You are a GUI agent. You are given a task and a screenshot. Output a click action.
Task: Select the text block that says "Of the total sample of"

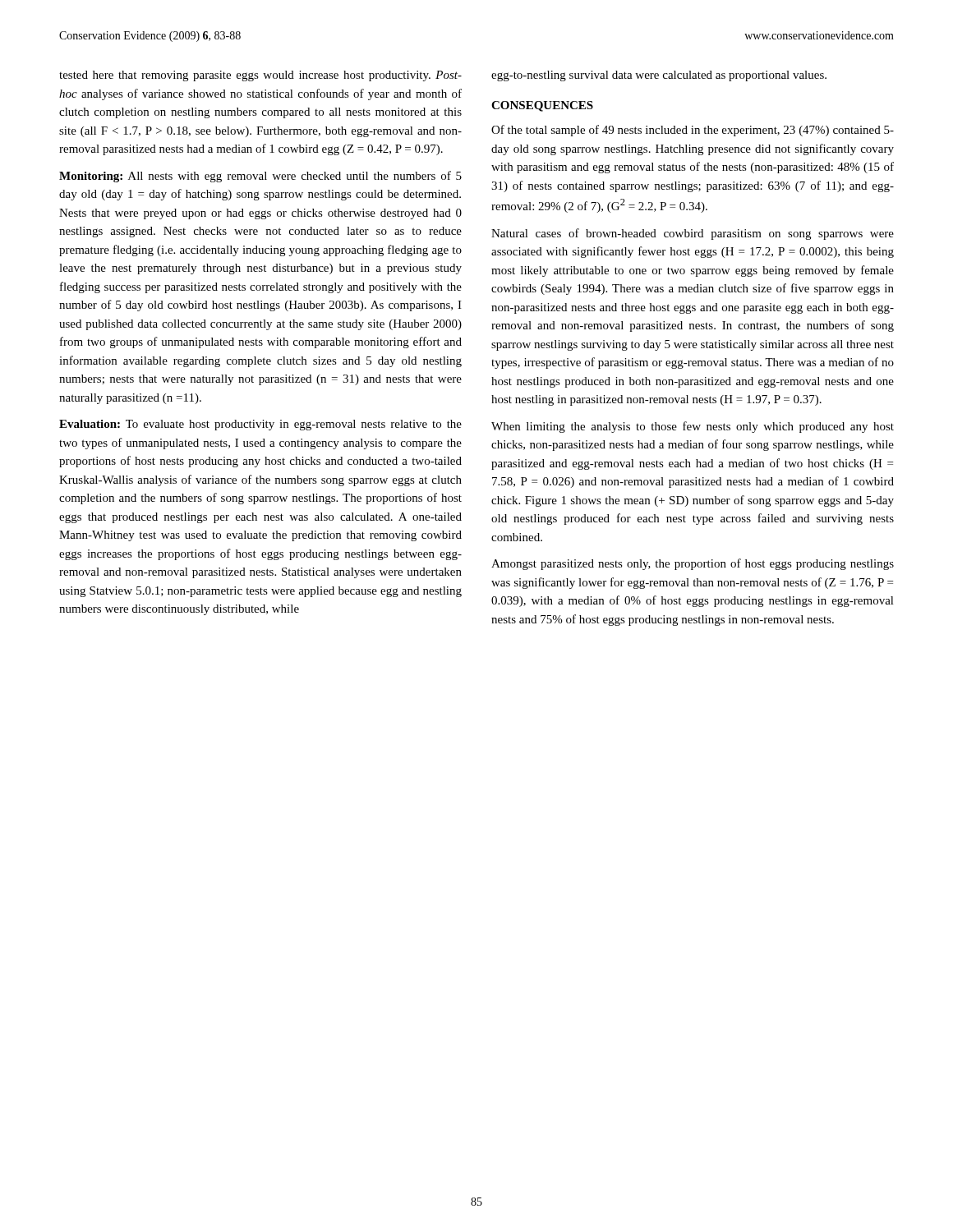coord(693,168)
